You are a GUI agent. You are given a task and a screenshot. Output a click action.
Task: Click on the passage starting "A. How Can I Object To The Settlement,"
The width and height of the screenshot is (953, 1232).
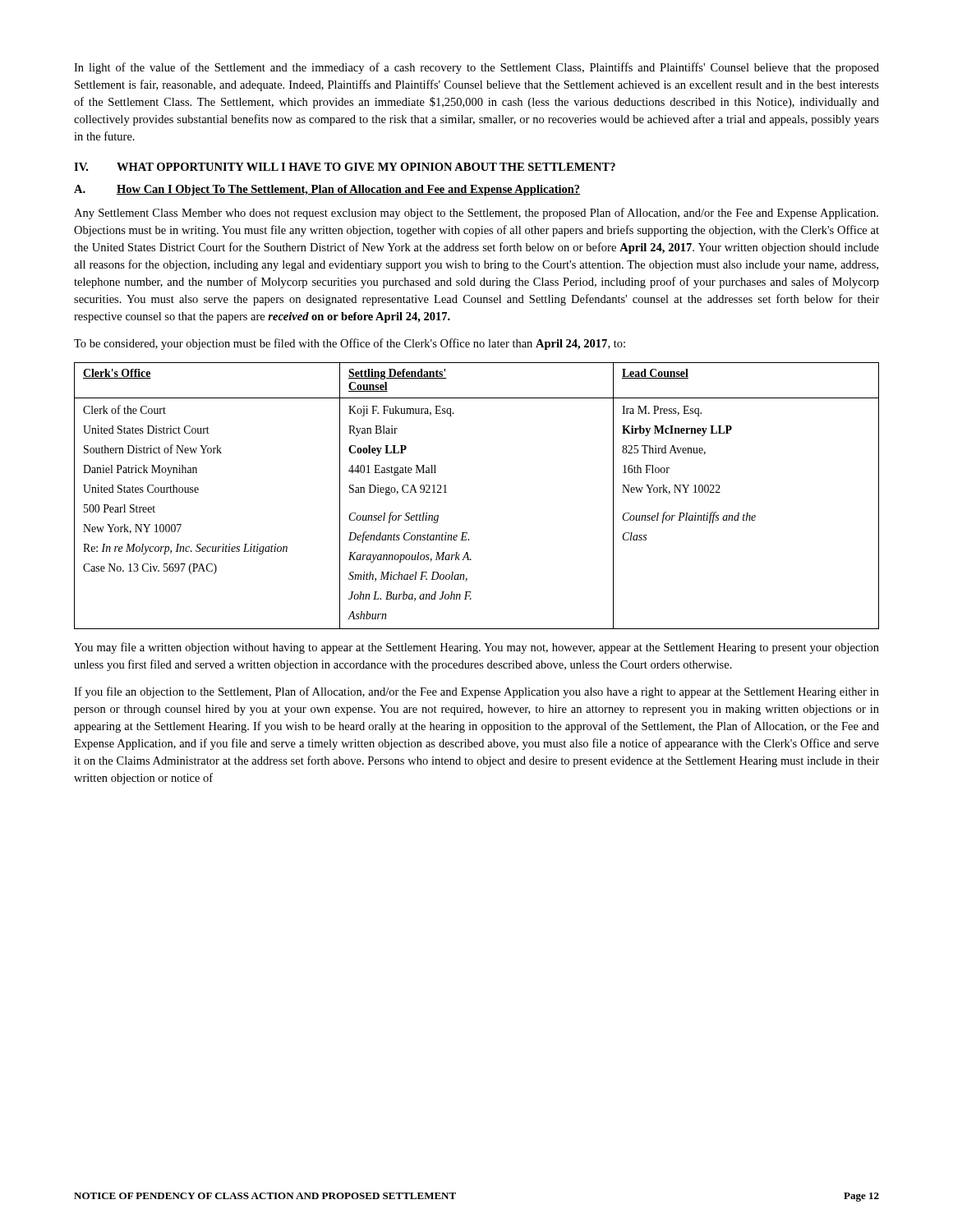coord(327,189)
